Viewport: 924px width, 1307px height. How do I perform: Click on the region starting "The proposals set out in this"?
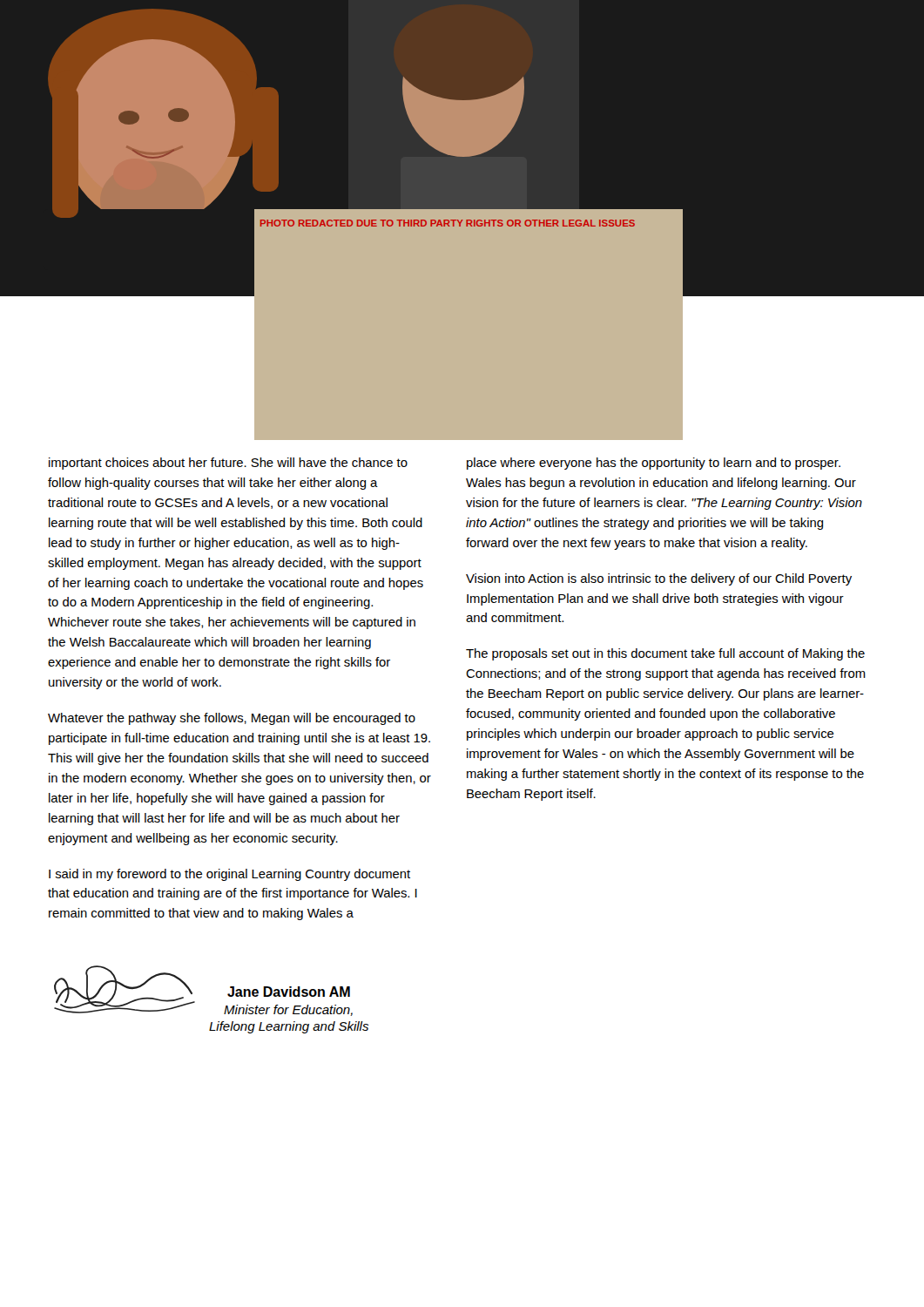coord(666,724)
